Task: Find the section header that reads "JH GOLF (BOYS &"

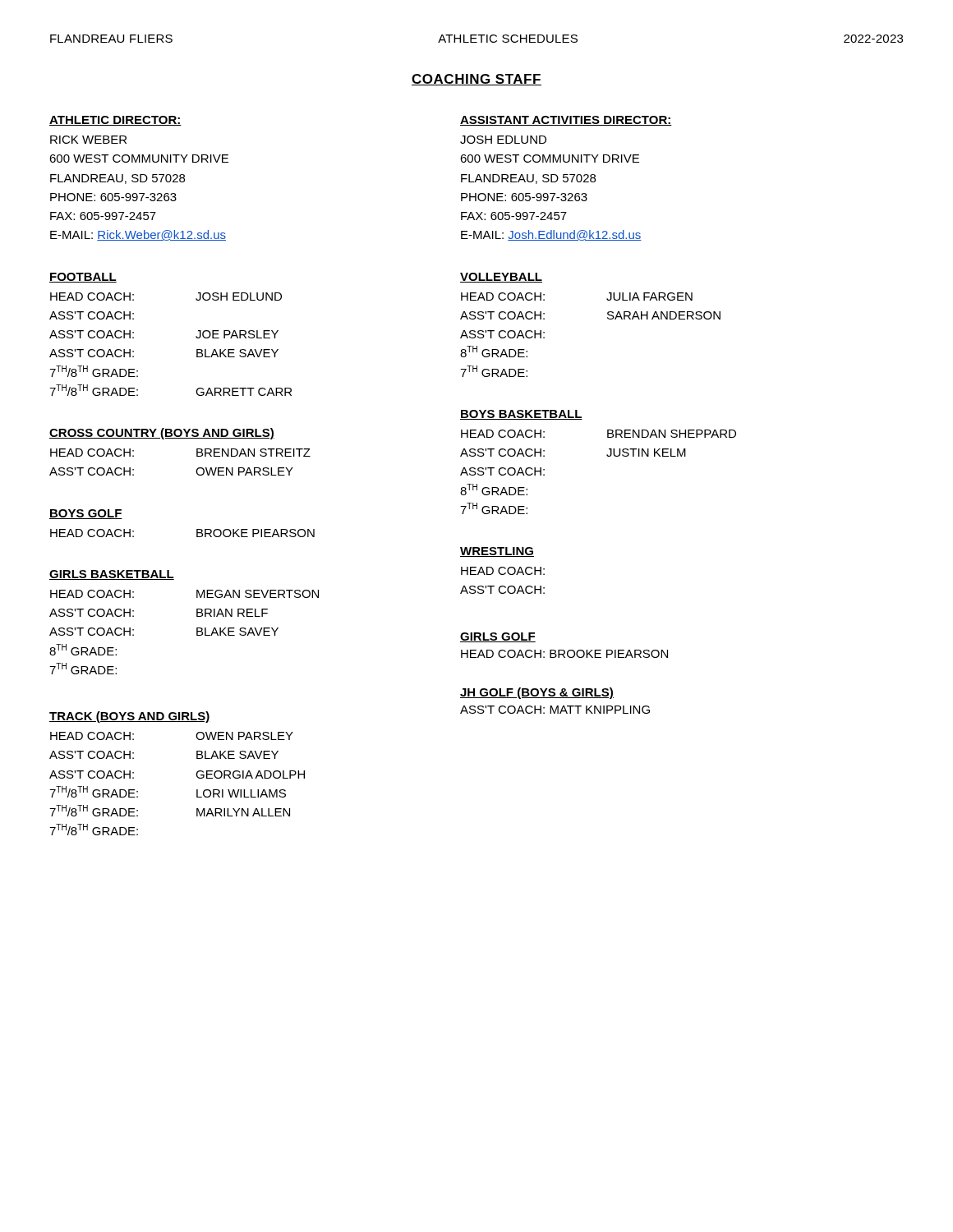Action: (537, 693)
